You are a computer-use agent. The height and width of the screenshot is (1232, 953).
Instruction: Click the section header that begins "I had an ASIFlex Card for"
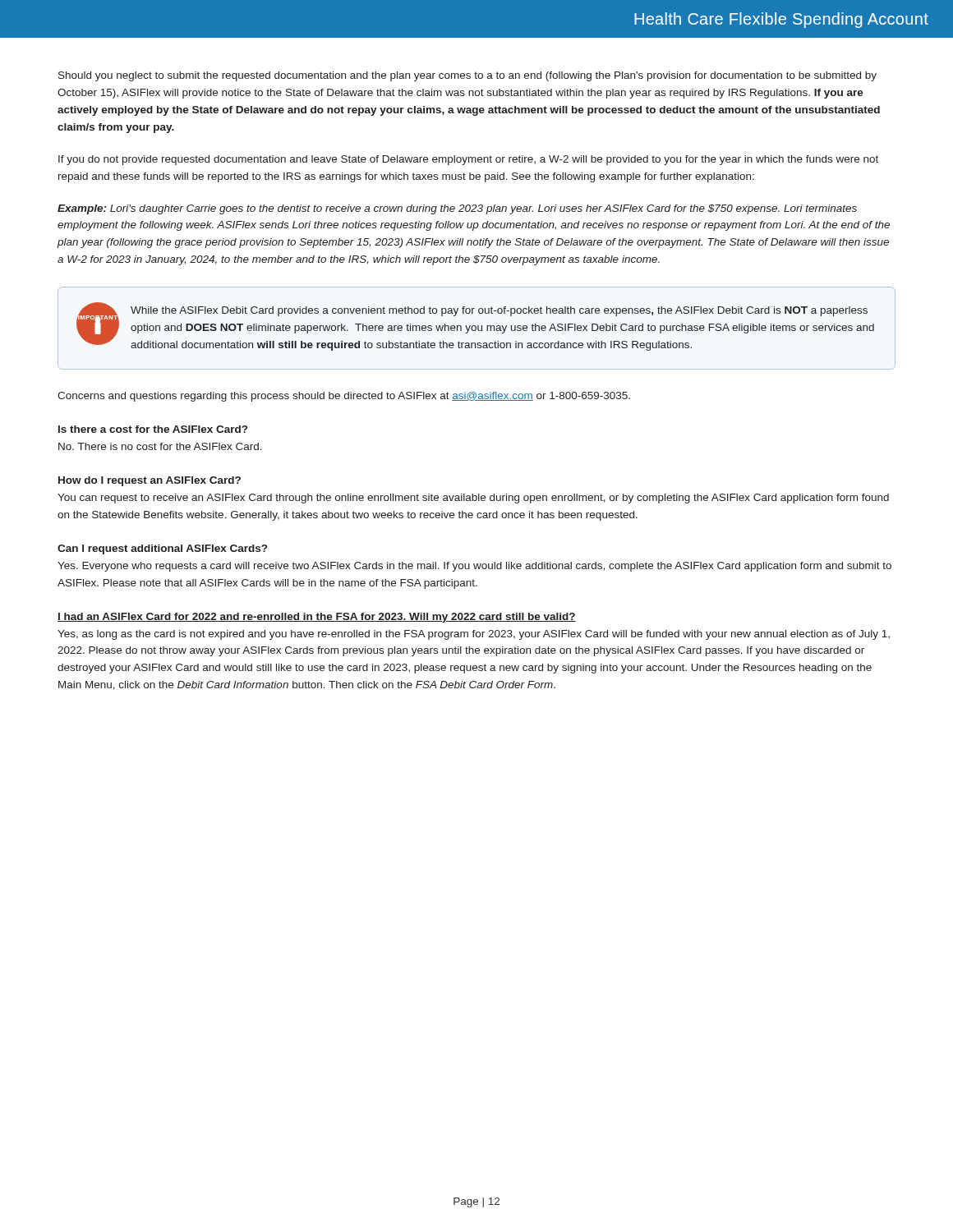point(316,616)
